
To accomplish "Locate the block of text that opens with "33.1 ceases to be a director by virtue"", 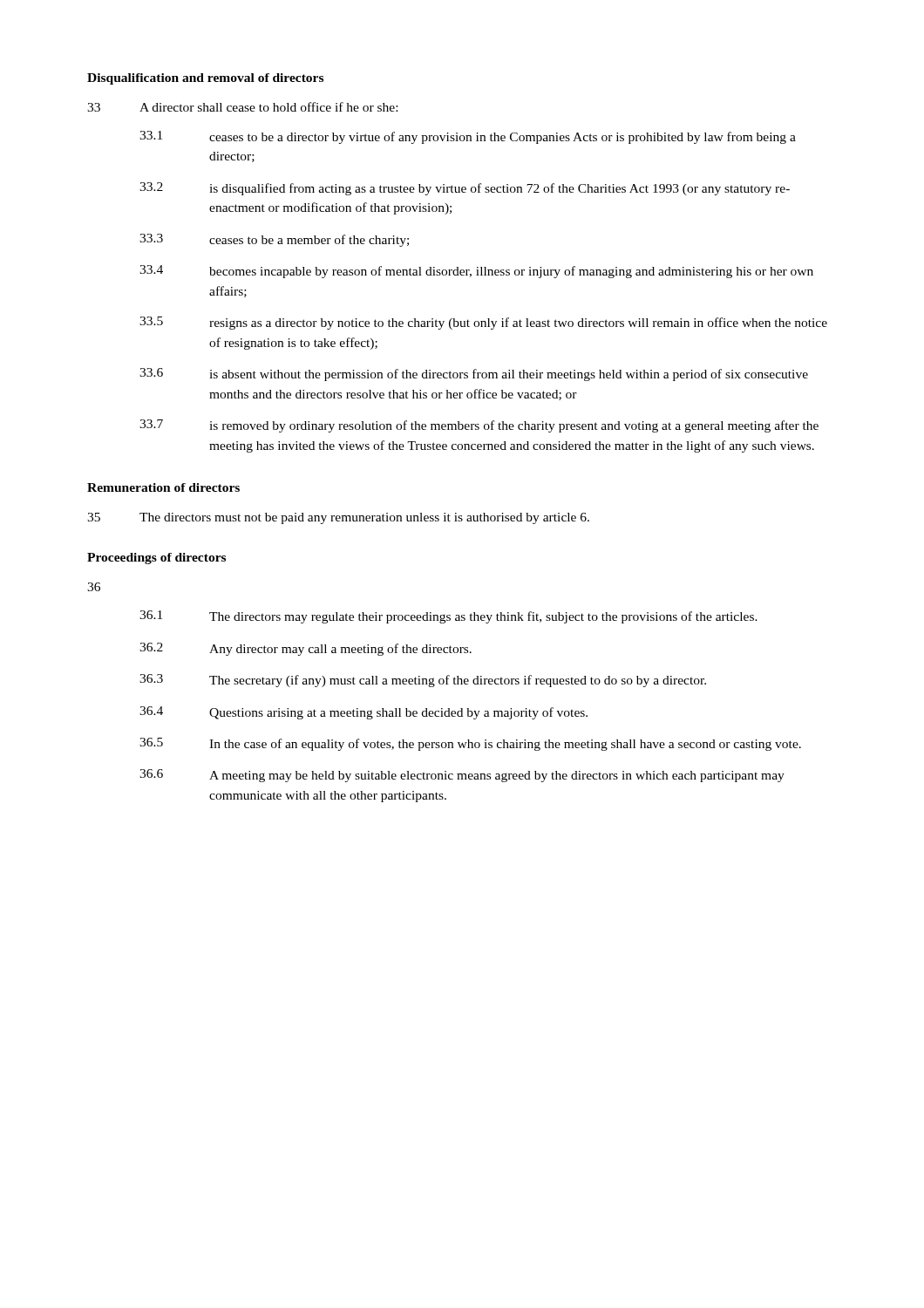I will (488, 147).
